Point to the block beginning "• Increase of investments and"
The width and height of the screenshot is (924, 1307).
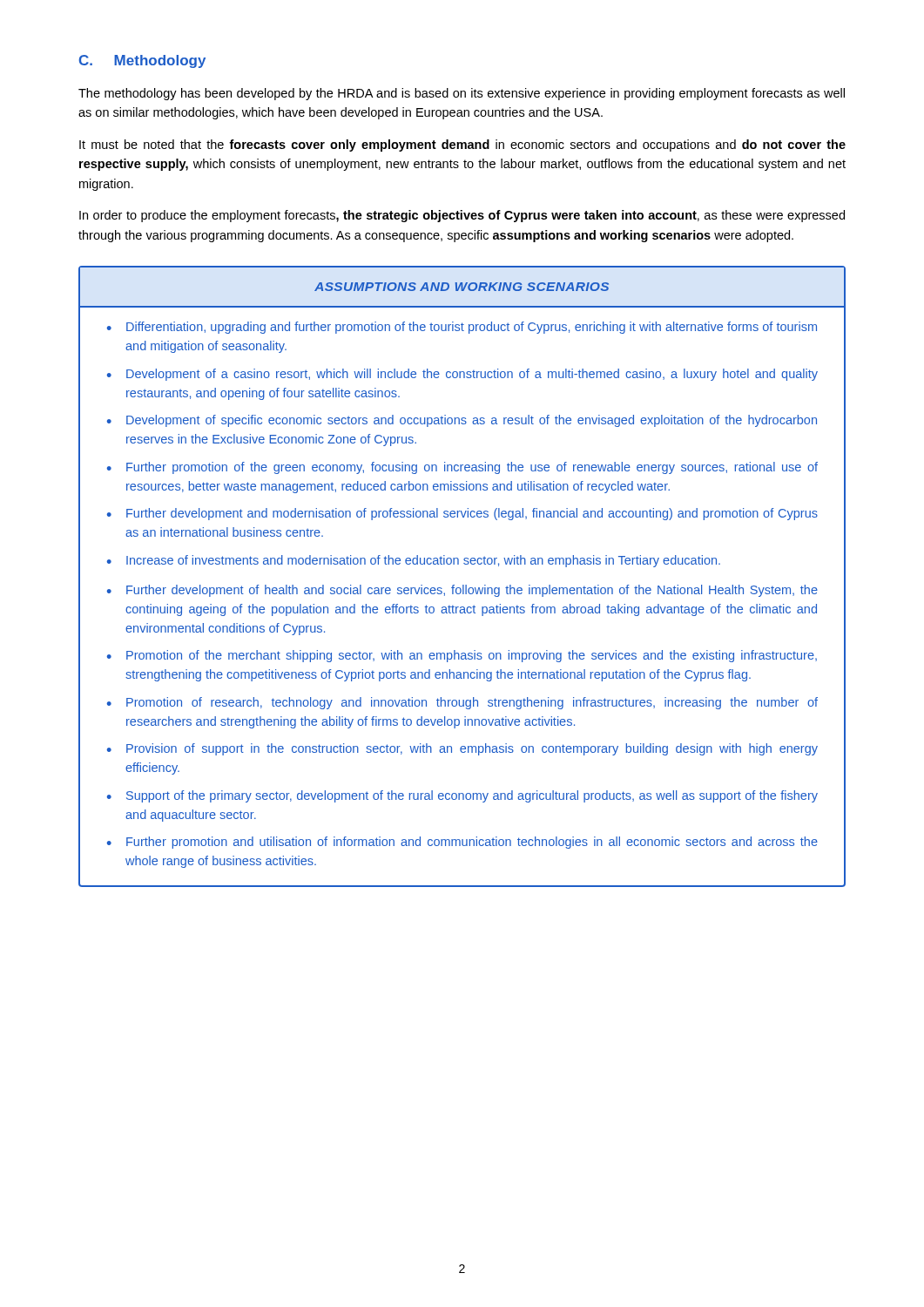tap(462, 562)
